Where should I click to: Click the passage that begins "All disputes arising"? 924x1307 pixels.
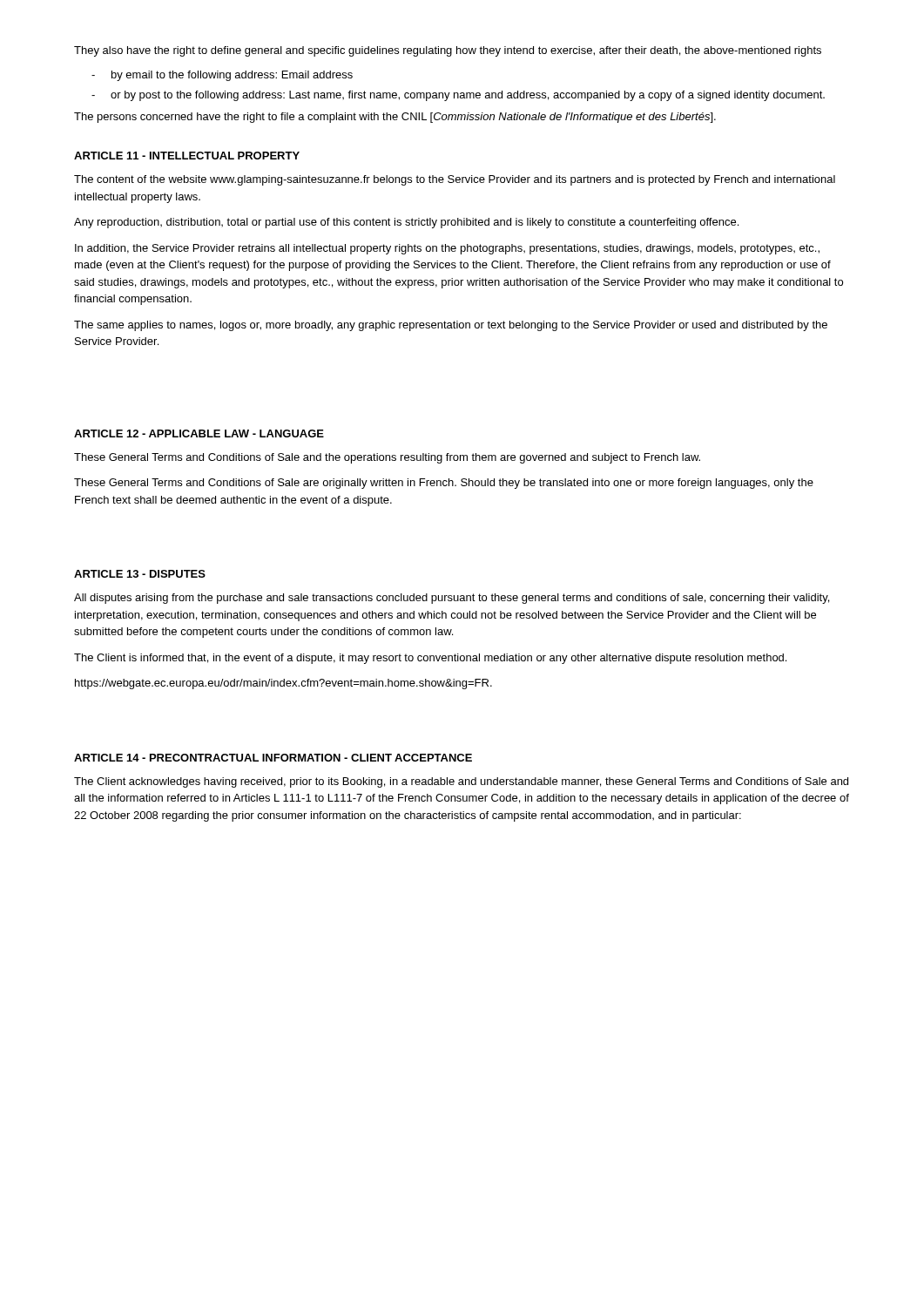pos(452,614)
